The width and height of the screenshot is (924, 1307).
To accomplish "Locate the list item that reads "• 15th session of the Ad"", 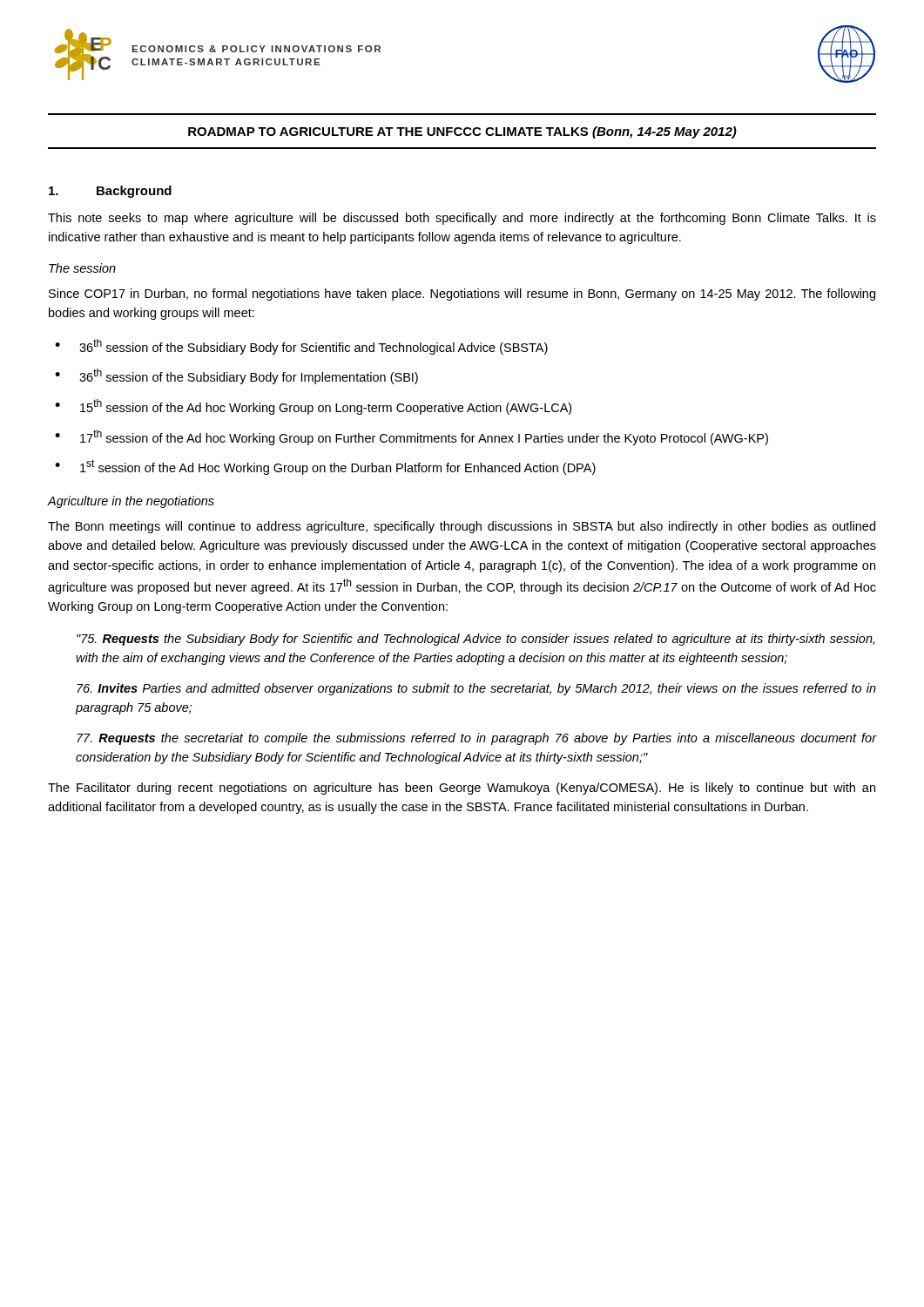I will [462, 407].
